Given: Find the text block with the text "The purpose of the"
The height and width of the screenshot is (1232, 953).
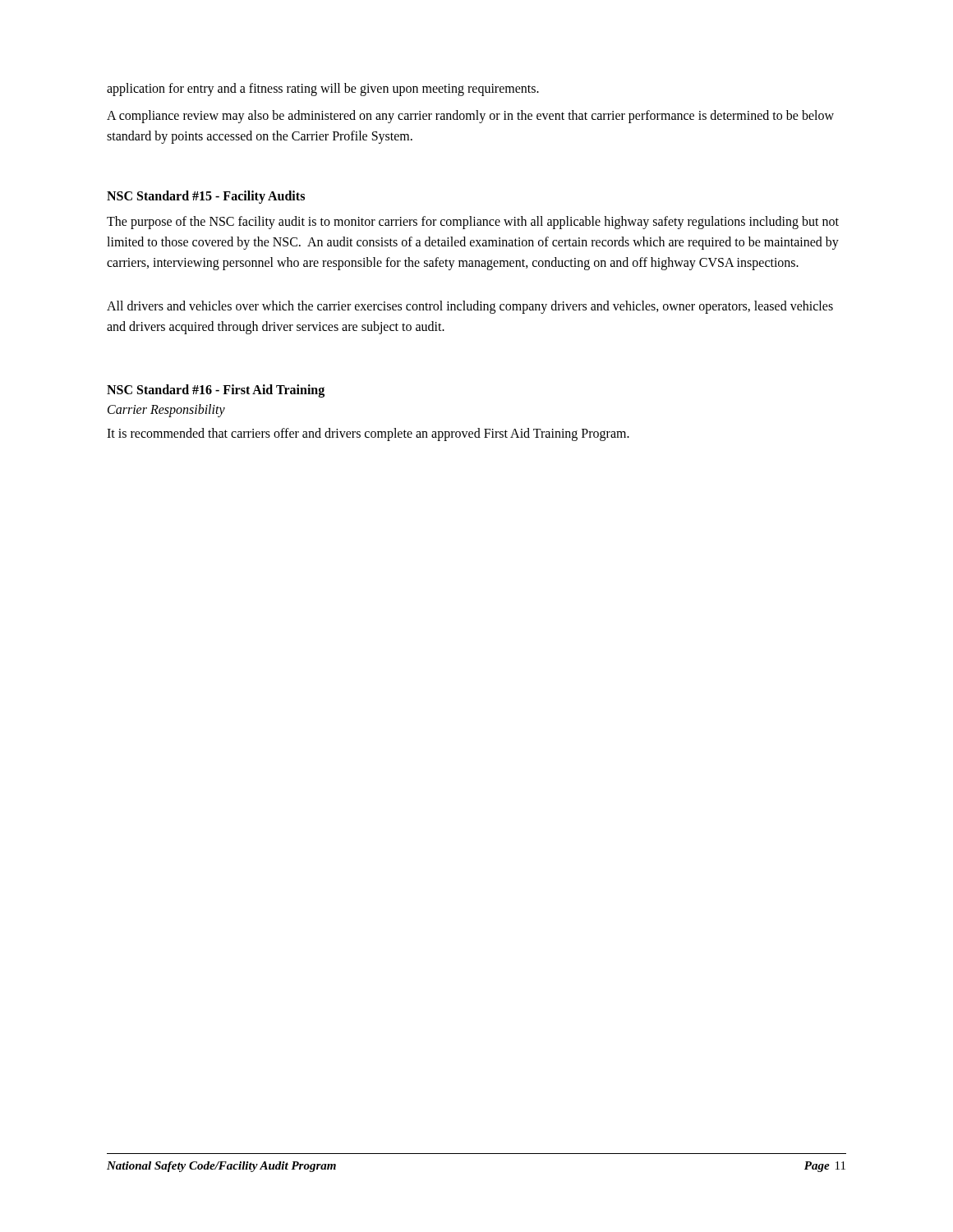Looking at the screenshot, I should 476,243.
